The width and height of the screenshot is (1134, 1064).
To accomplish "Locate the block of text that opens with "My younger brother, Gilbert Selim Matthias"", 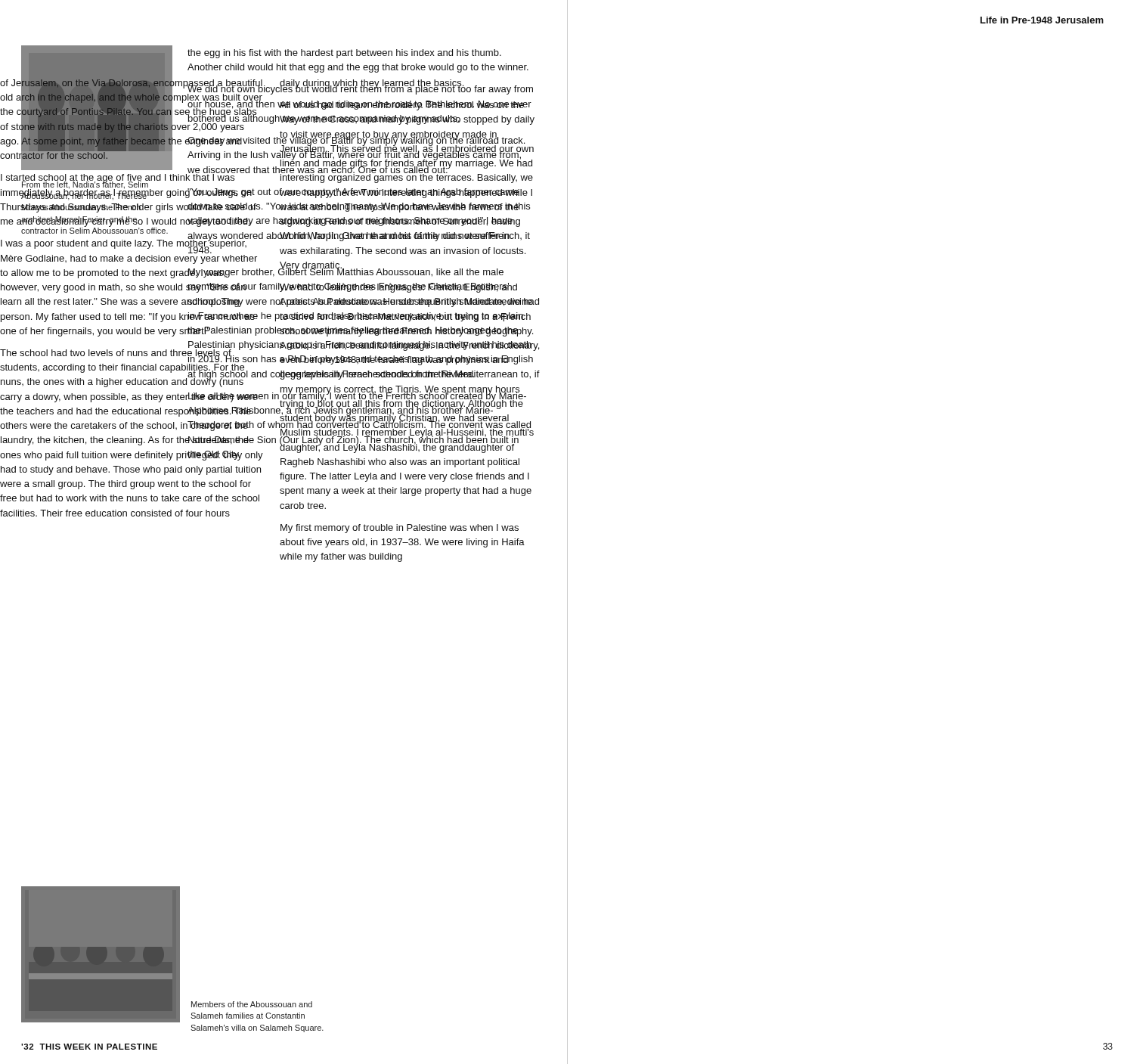I will click(360, 323).
